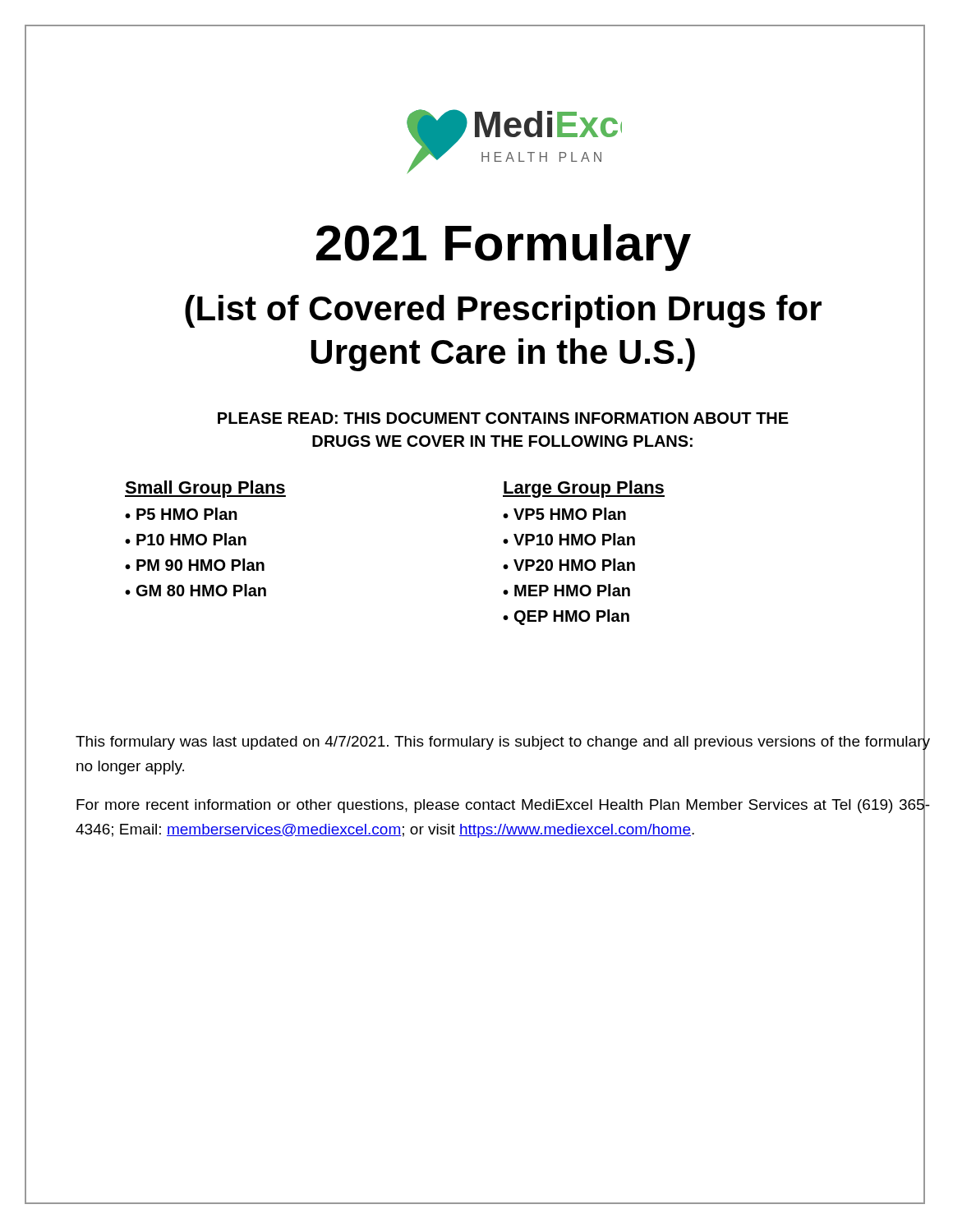Locate the list item that says "PM 90 HMO Plan"
Viewport: 953px width, 1232px height.
coord(200,566)
